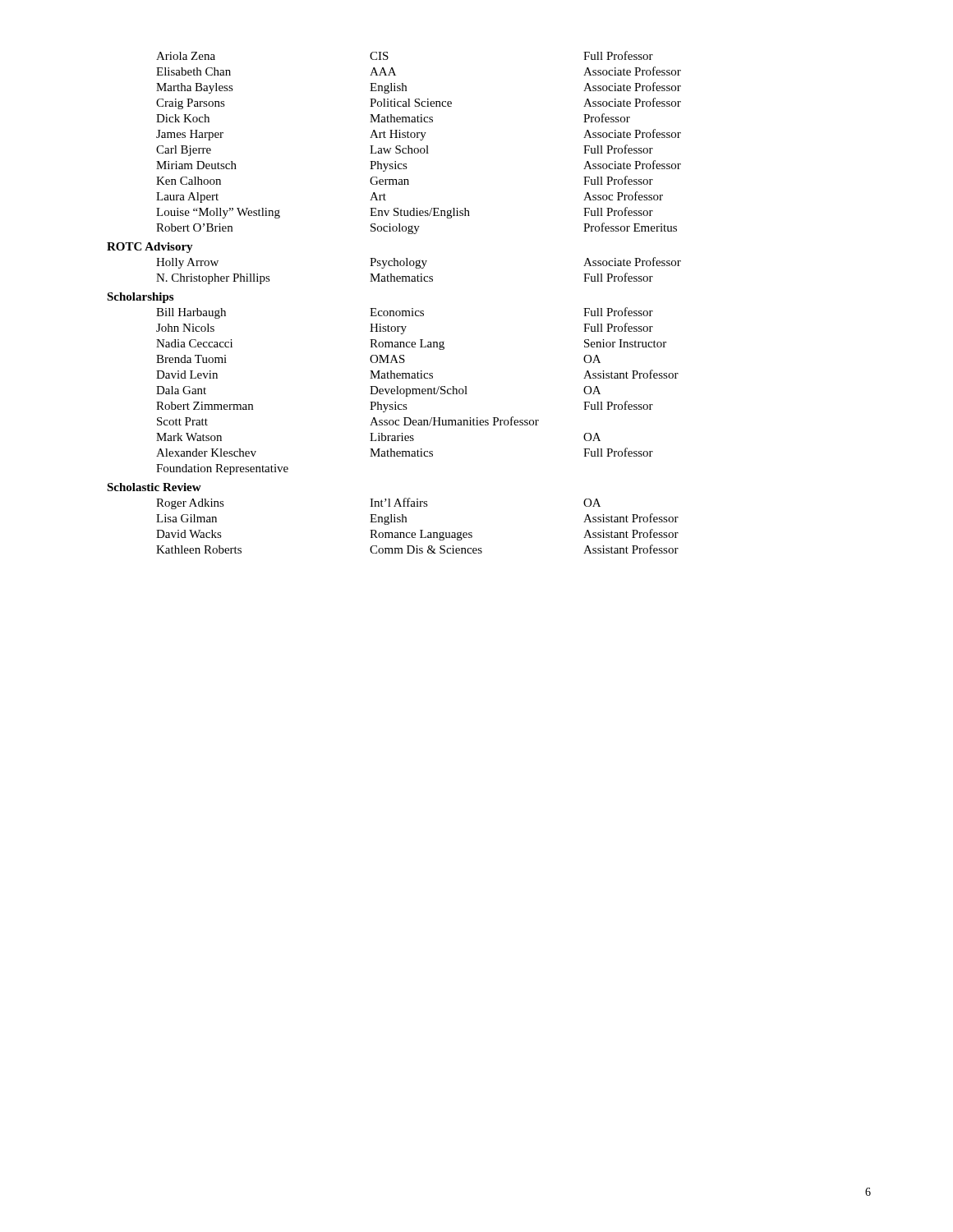Point to the text starting "Dick Koch Mathematics Professor"
Image resolution: width=953 pixels, height=1232 pixels.
point(393,118)
